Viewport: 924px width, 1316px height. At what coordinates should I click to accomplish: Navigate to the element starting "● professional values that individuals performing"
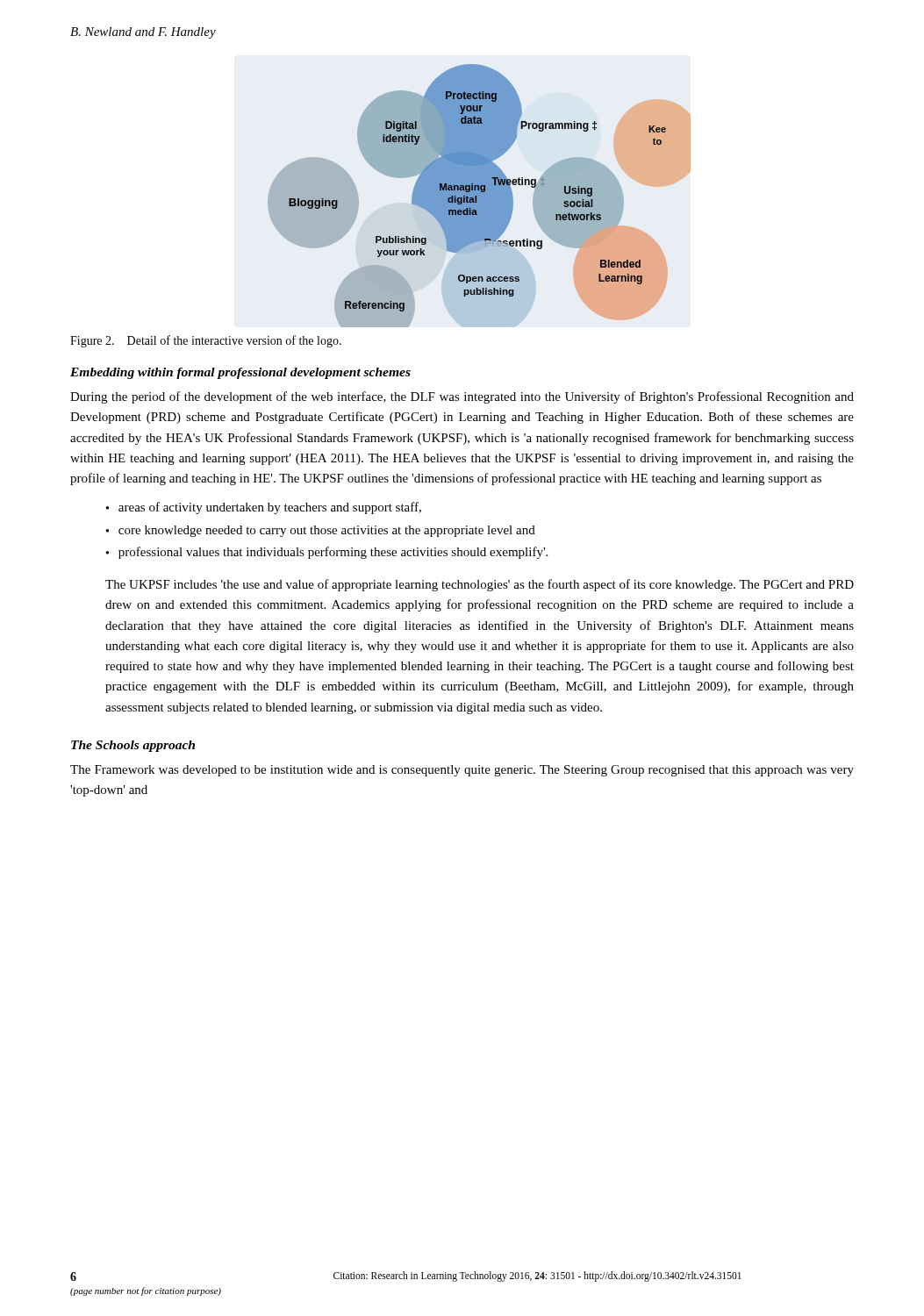point(327,552)
